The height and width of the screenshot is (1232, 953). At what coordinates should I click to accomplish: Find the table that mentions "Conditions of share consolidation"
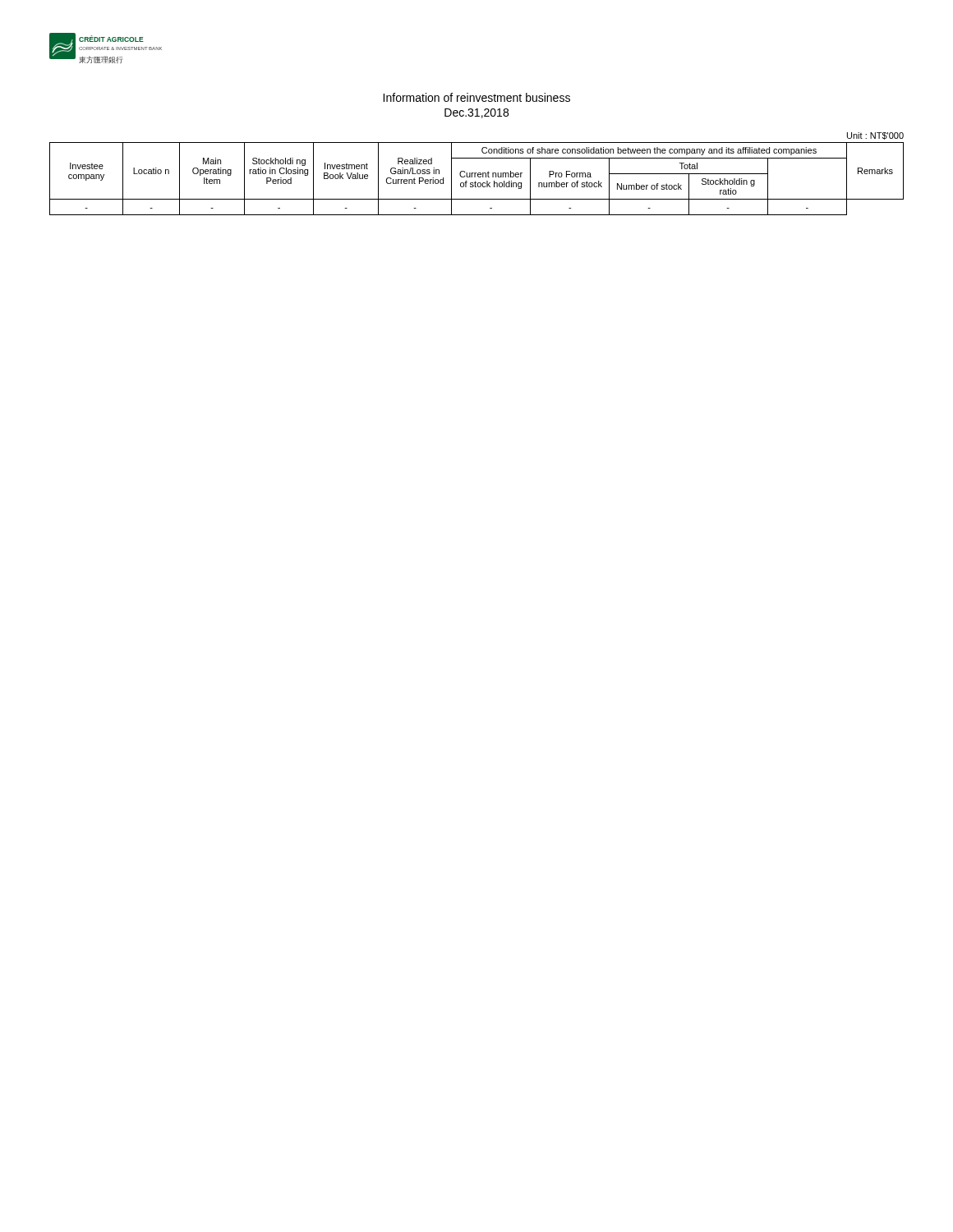[x=476, y=179]
